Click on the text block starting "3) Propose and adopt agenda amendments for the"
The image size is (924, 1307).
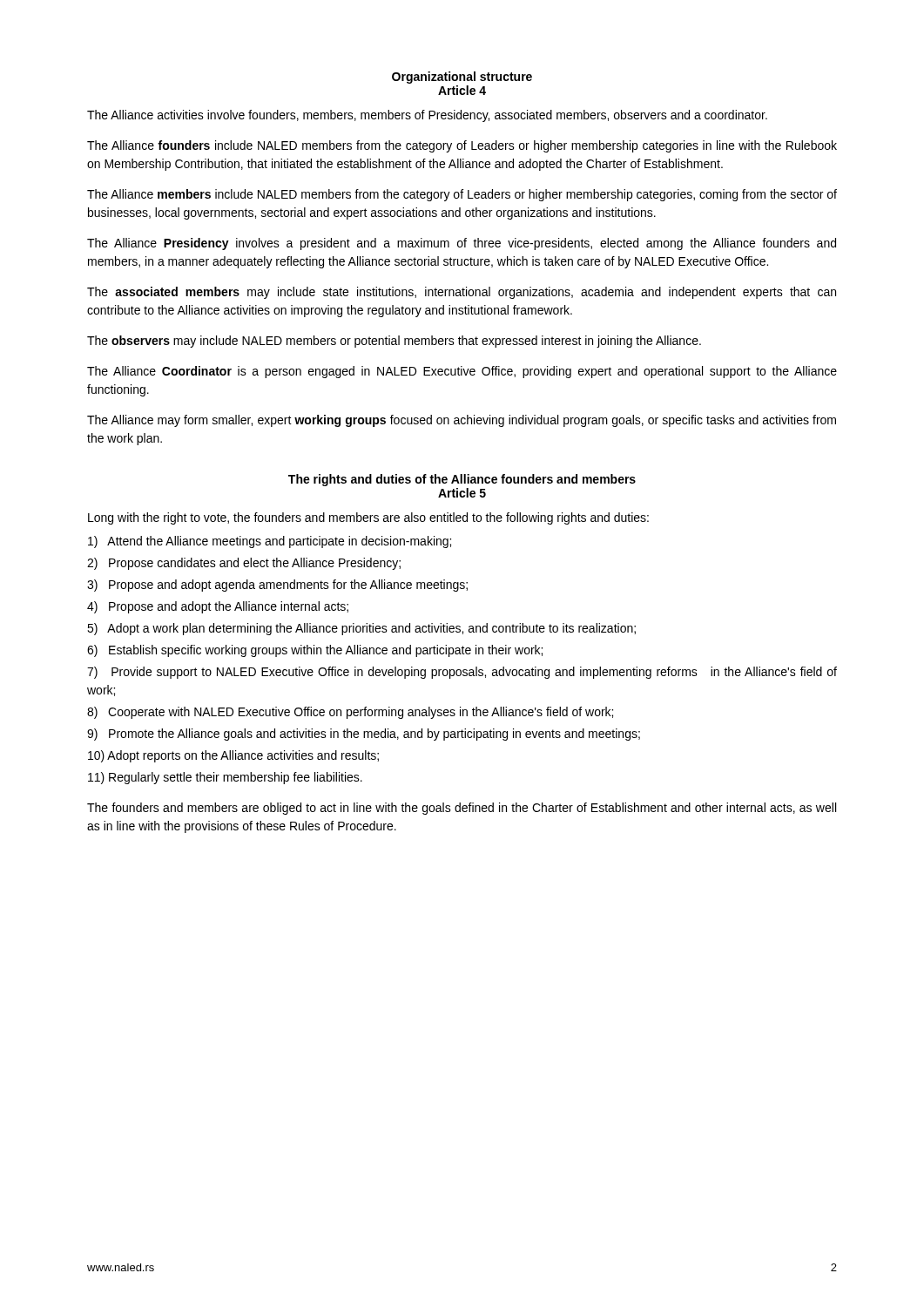[278, 585]
